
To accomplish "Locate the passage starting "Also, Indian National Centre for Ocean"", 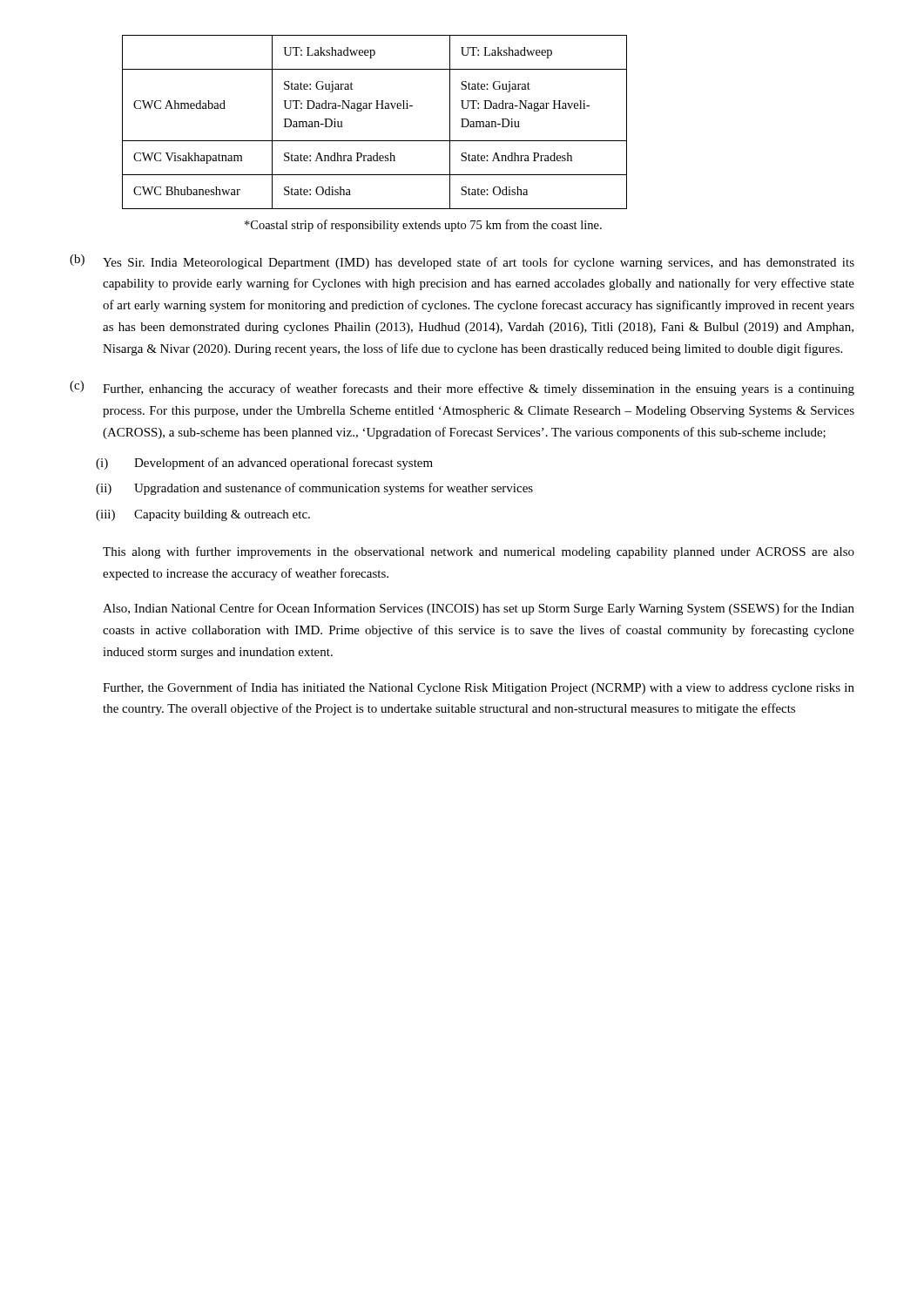I will pos(479,630).
